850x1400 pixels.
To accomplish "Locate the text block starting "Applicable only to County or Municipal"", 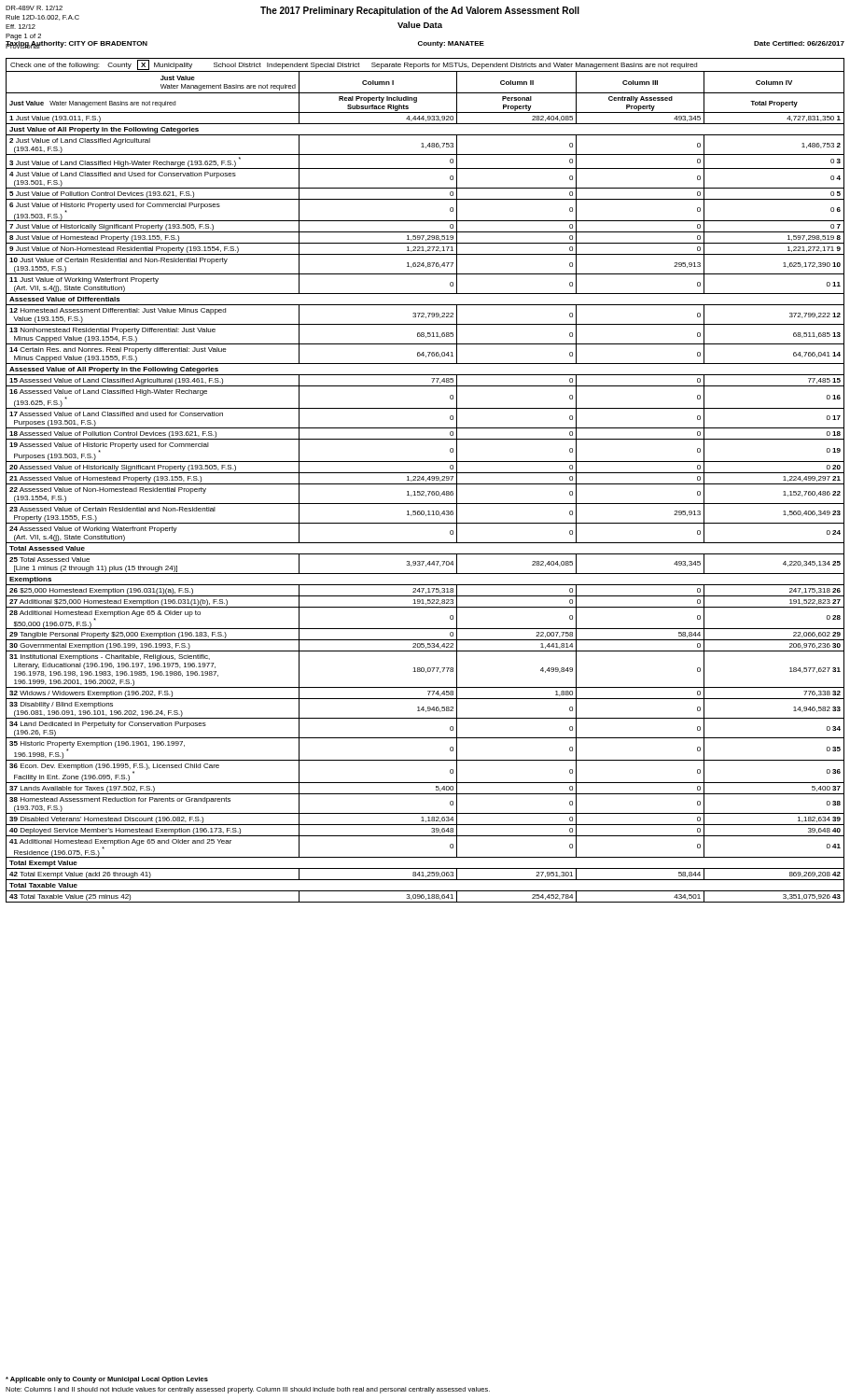I will click(248, 1384).
